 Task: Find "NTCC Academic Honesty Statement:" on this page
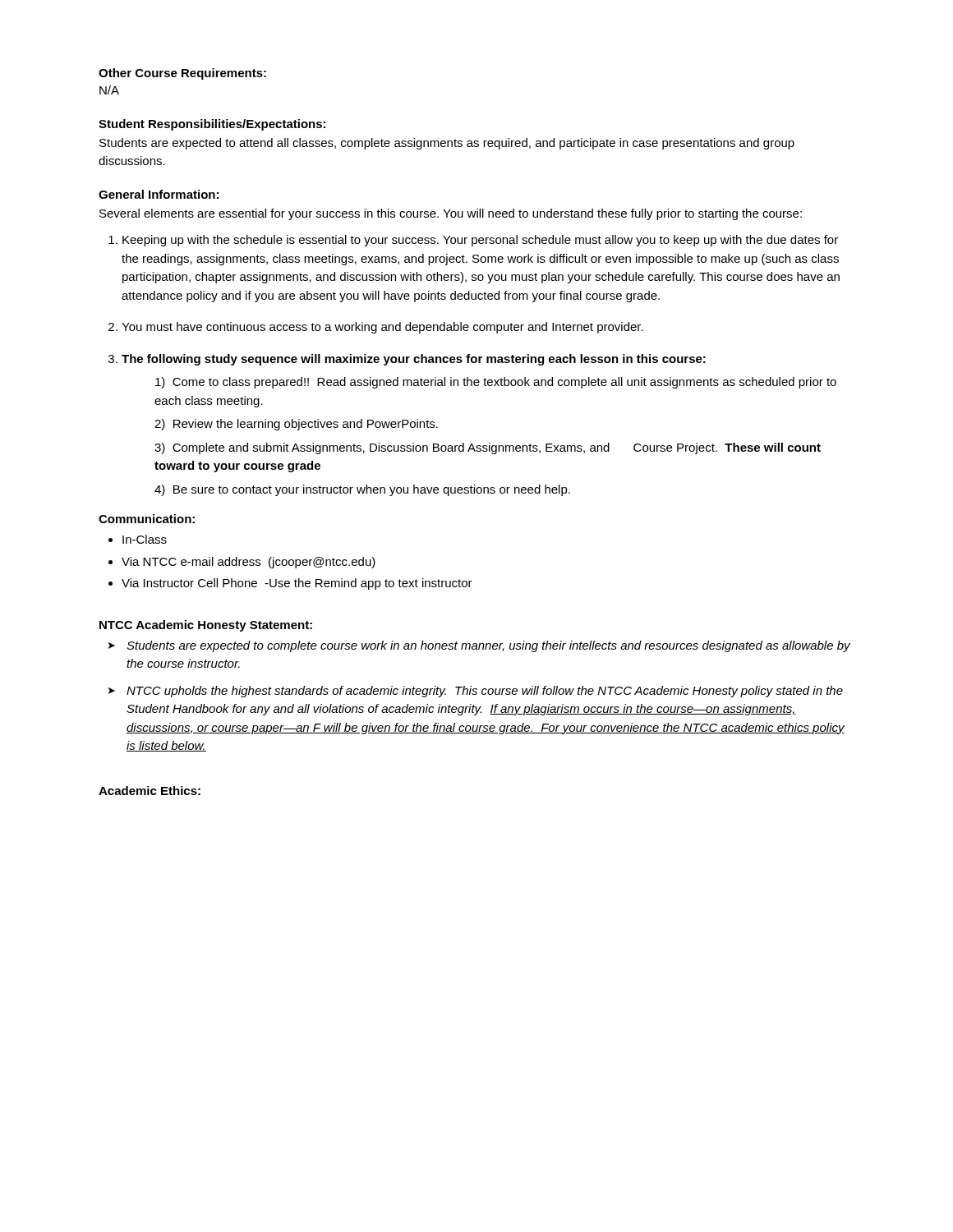(x=206, y=624)
